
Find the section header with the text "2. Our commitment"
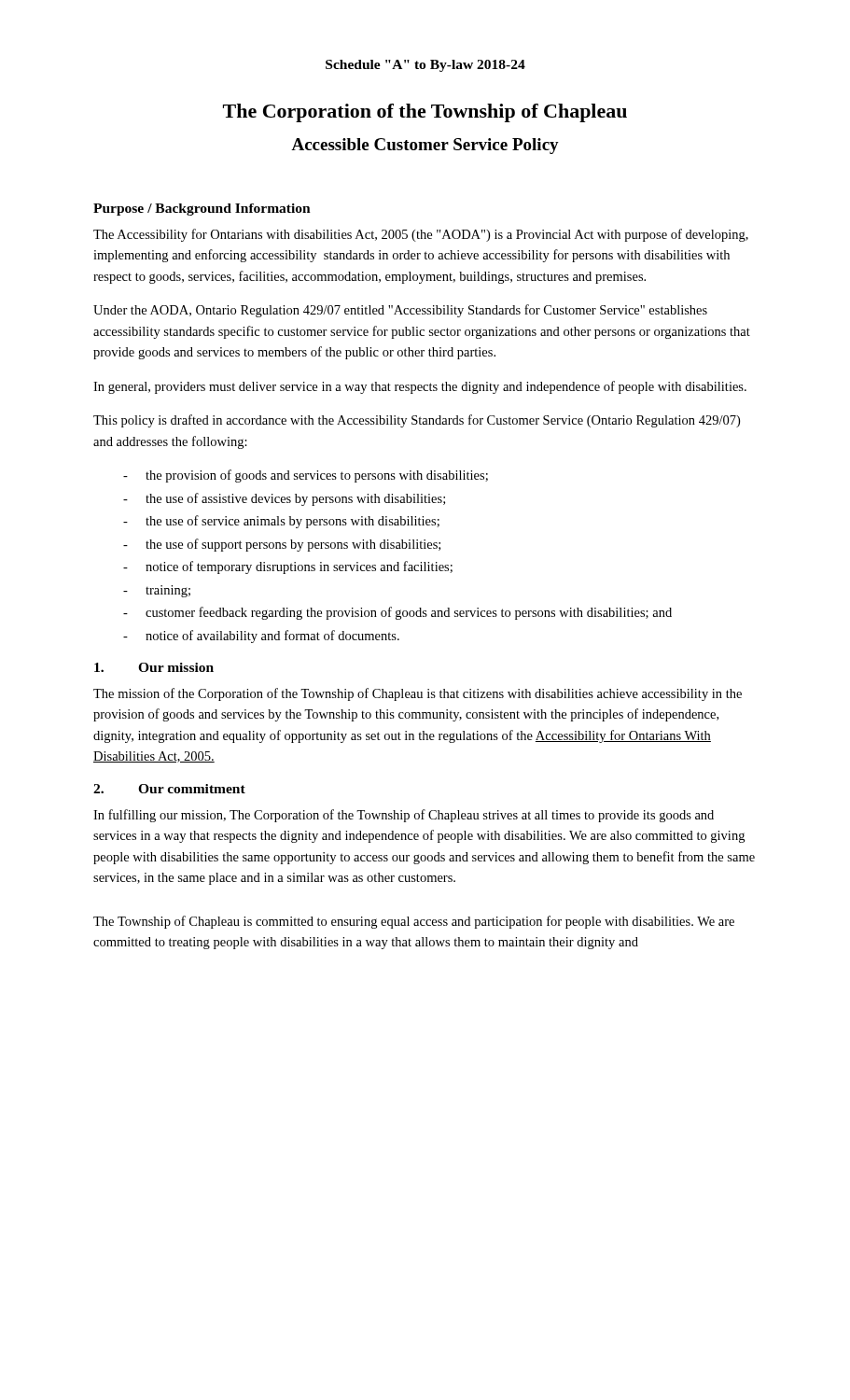pyautogui.click(x=169, y=788)
